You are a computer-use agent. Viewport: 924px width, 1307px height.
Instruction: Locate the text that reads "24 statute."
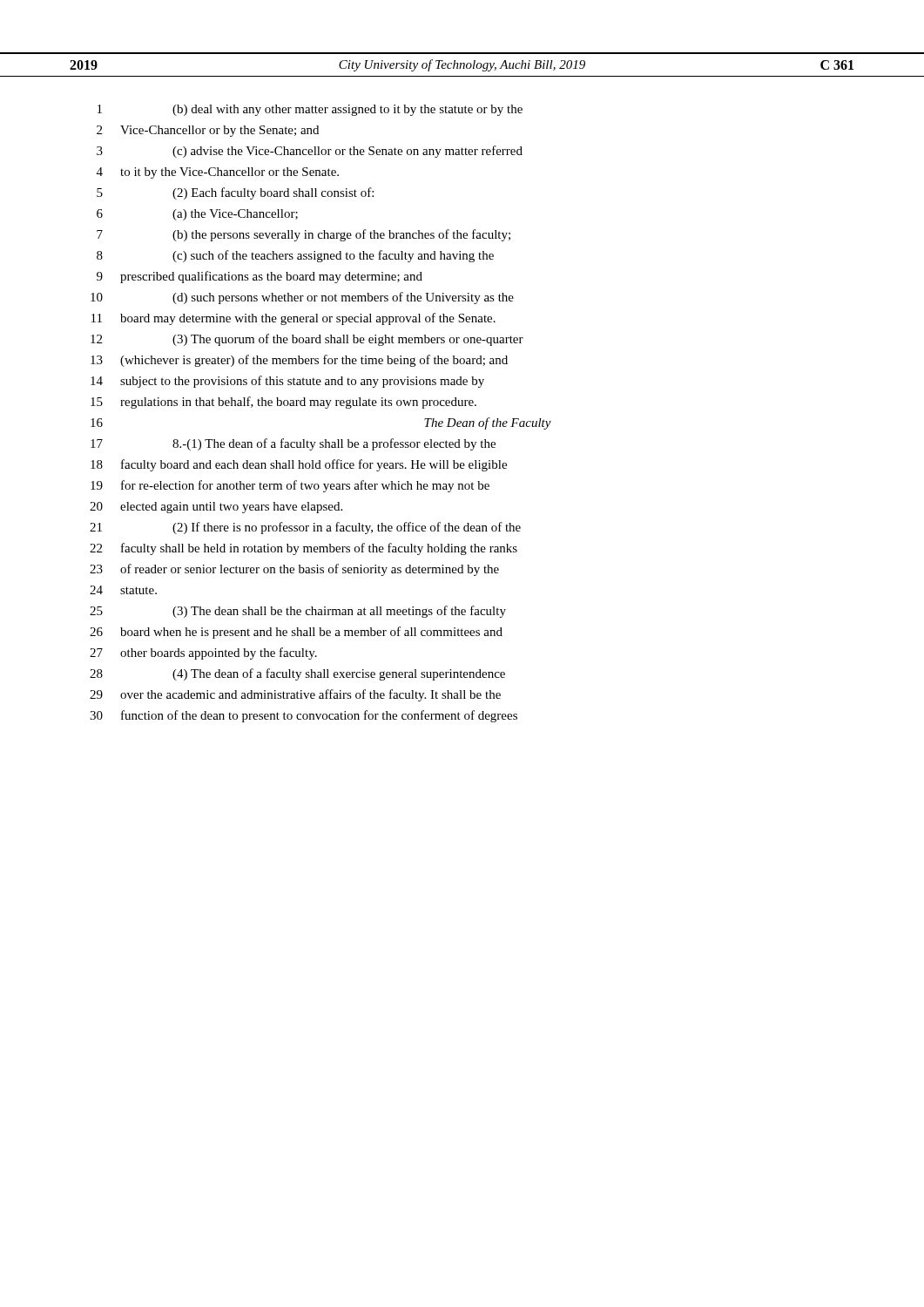point(123,590)
